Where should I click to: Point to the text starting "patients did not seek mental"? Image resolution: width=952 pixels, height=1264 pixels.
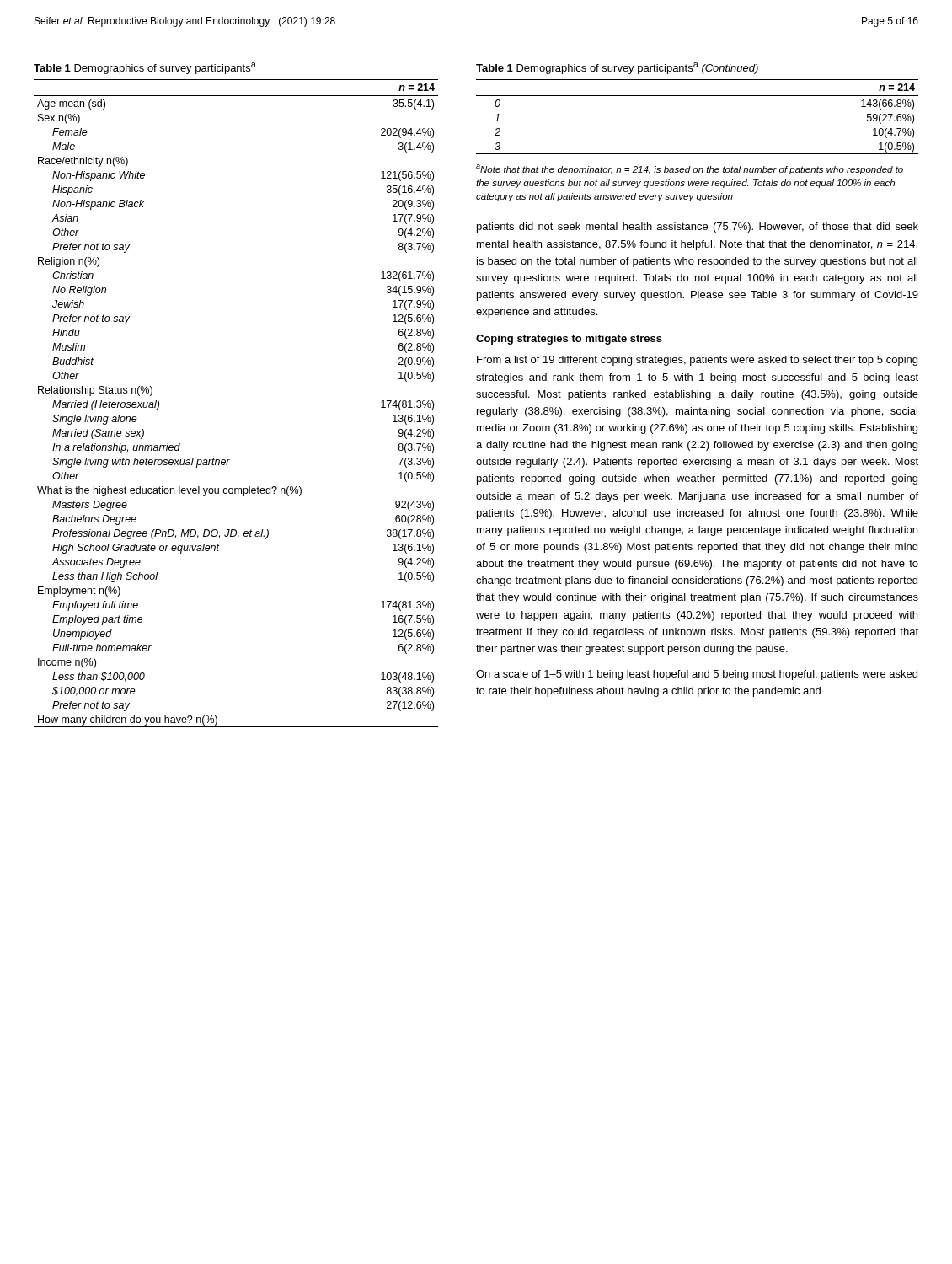point(697,270)
